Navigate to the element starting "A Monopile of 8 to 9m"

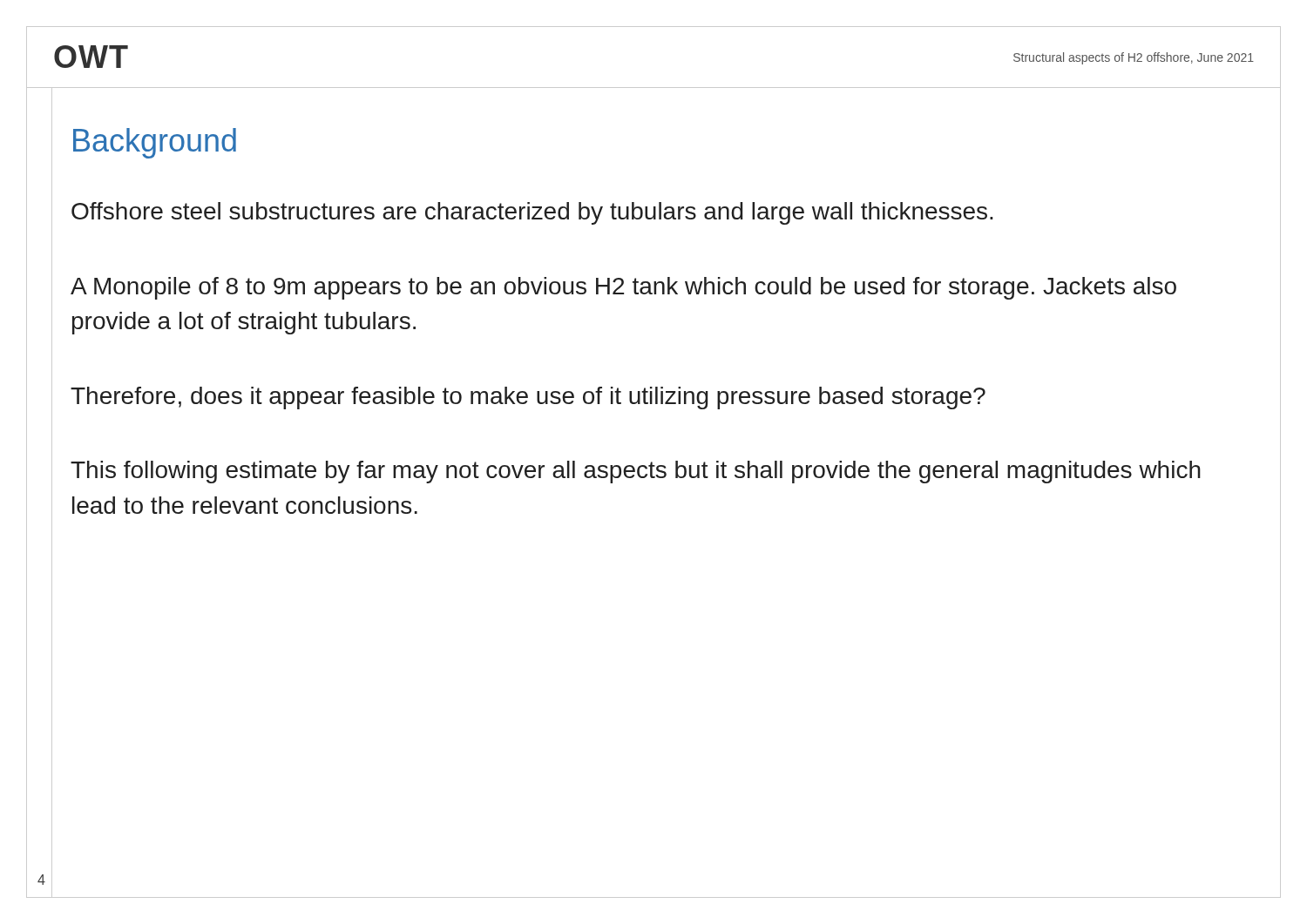[x=624, y=303]
